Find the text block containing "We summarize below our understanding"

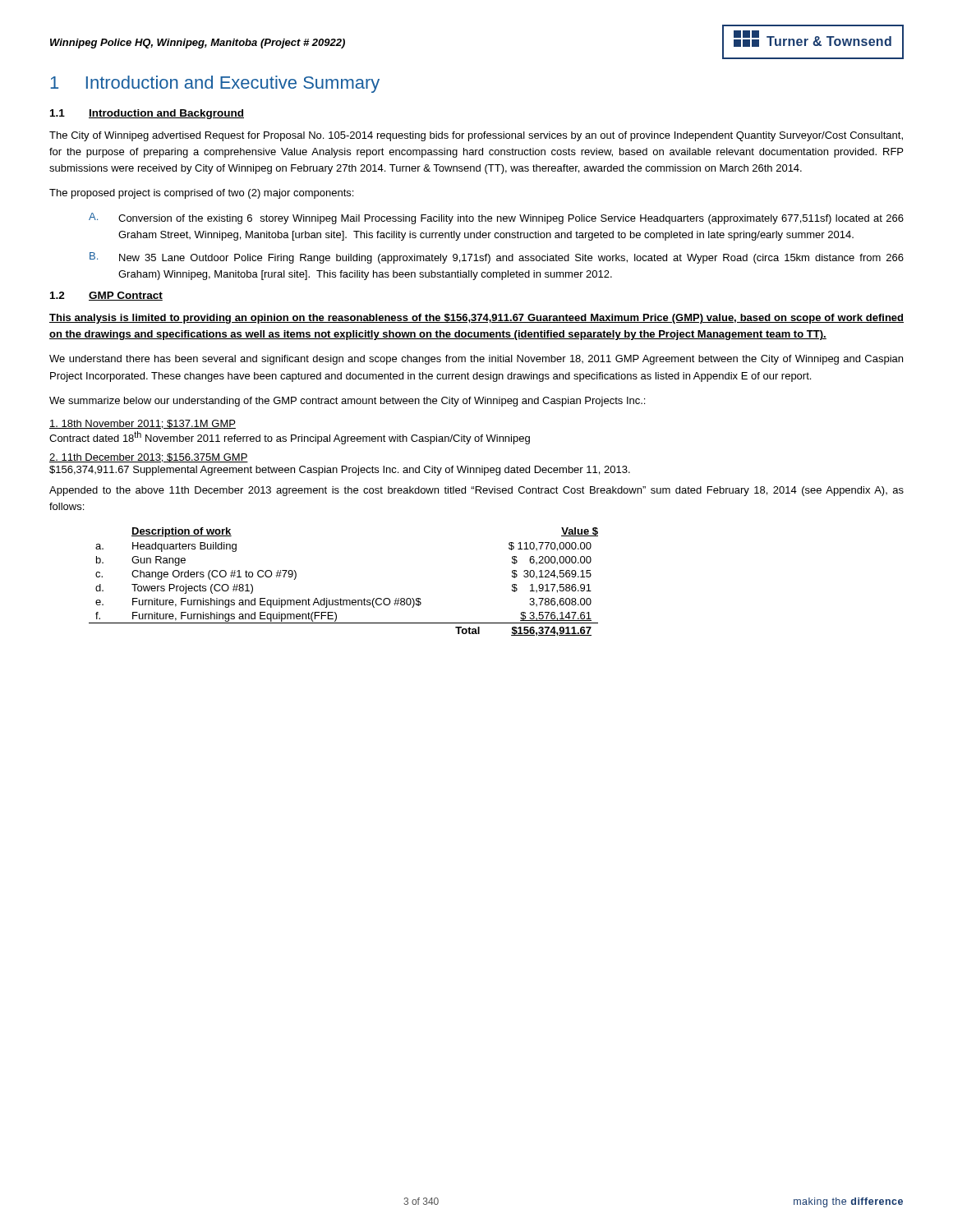coord(348,400)
